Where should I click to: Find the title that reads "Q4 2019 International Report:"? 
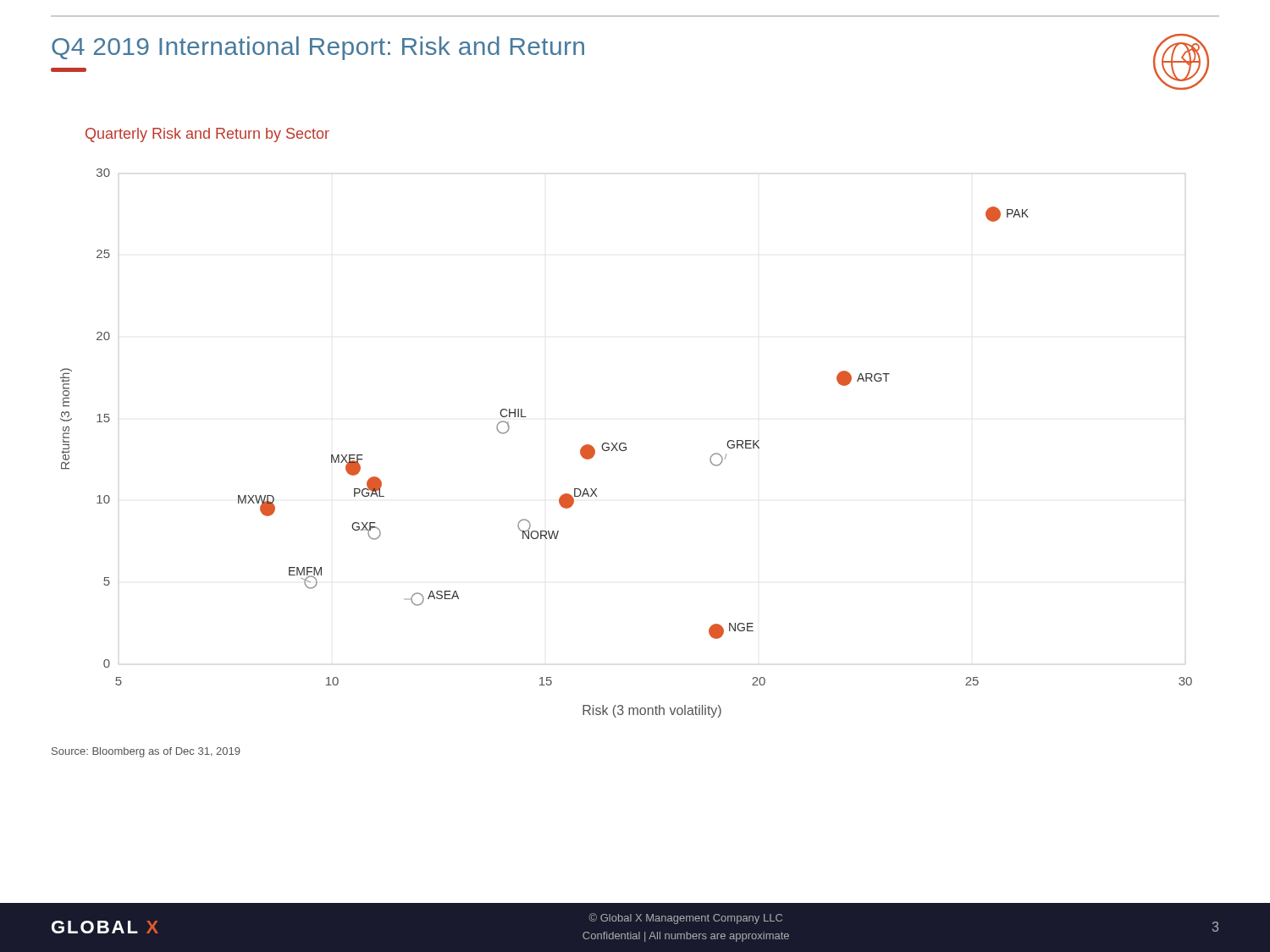[318, 52]
